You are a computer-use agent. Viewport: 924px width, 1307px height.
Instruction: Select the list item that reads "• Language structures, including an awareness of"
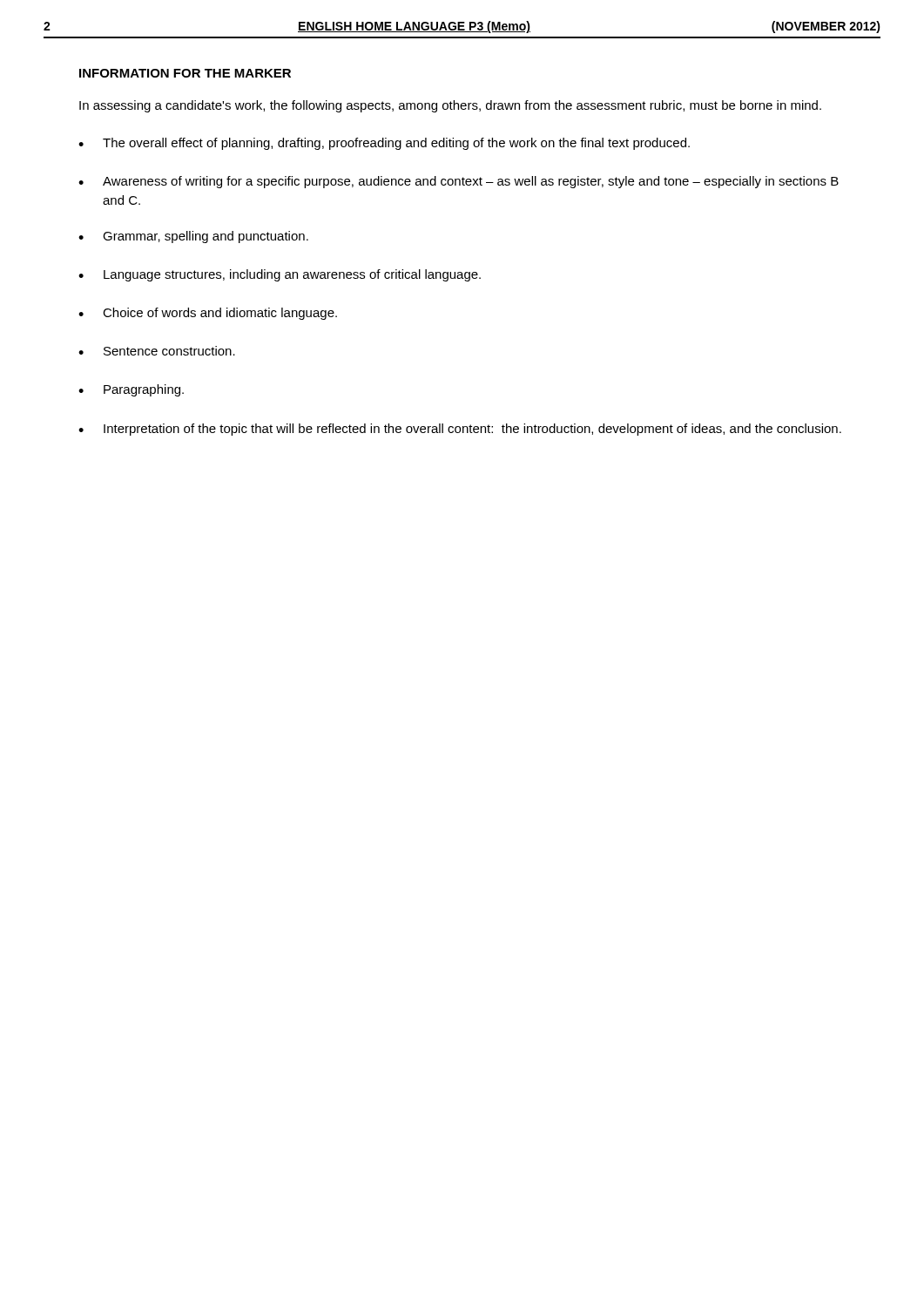pyautogui.click(x=462, y=276)
